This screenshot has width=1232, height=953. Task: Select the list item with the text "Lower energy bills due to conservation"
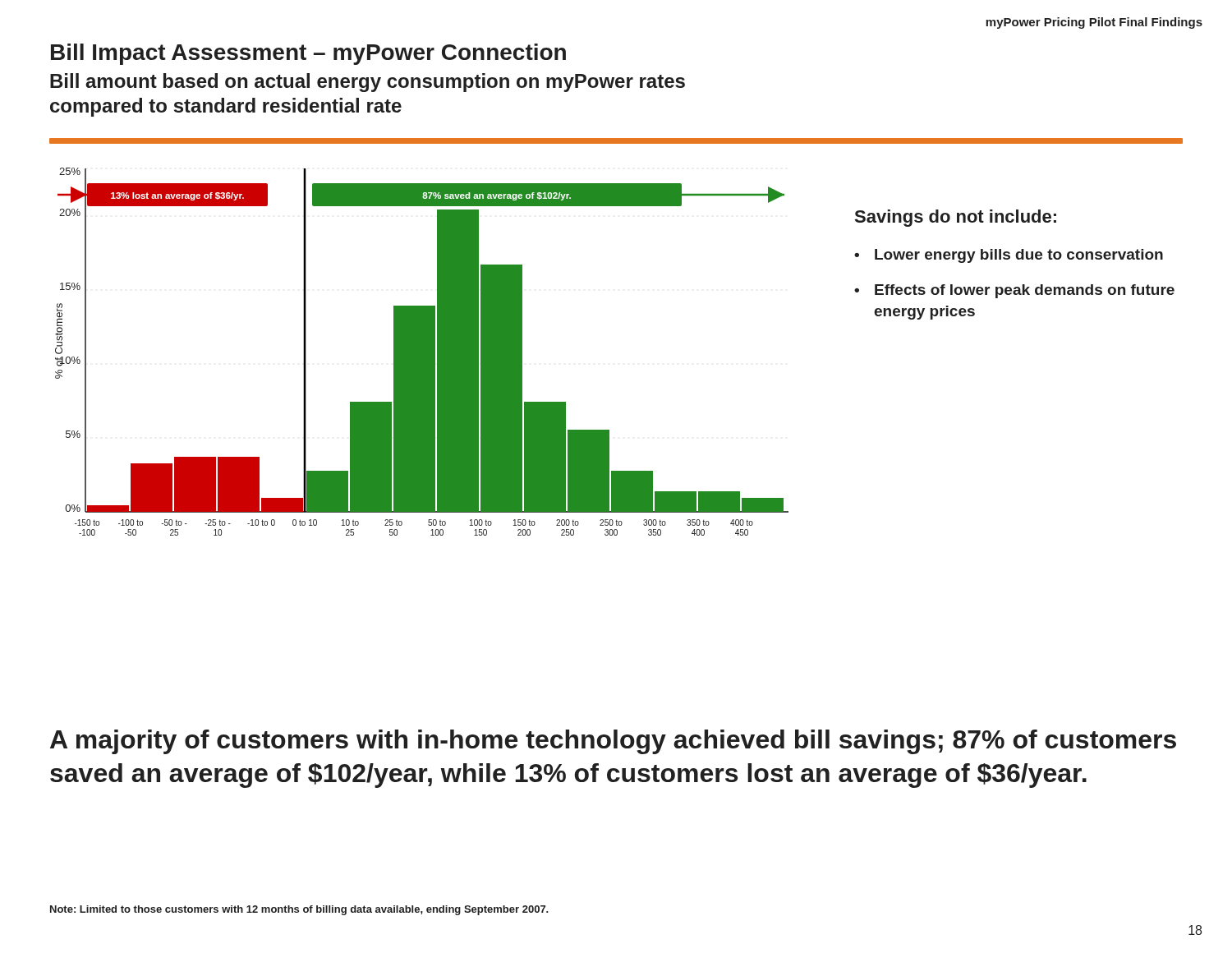click(1019, 254)
